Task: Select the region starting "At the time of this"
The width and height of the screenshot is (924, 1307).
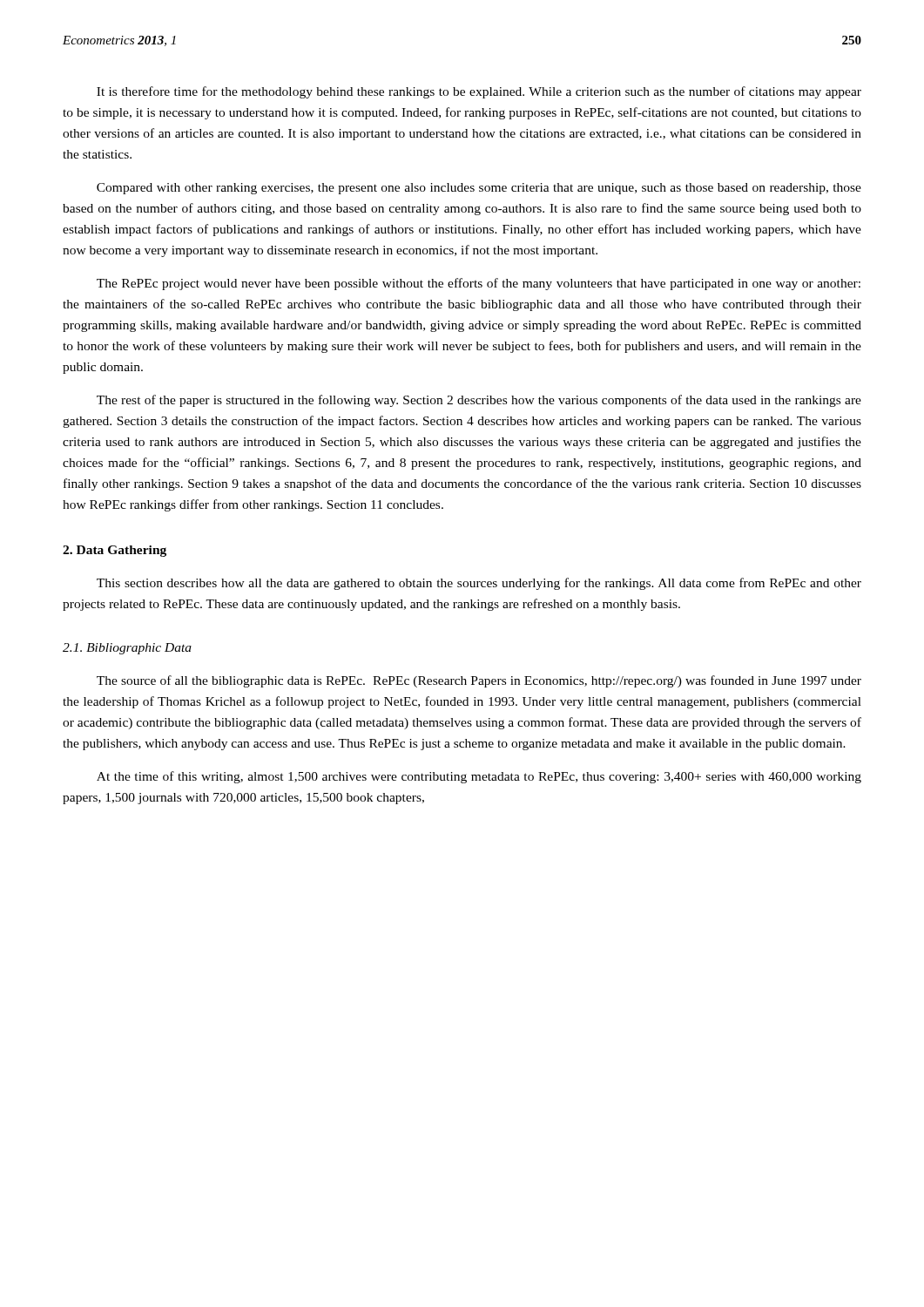Action: click(462, 787)
